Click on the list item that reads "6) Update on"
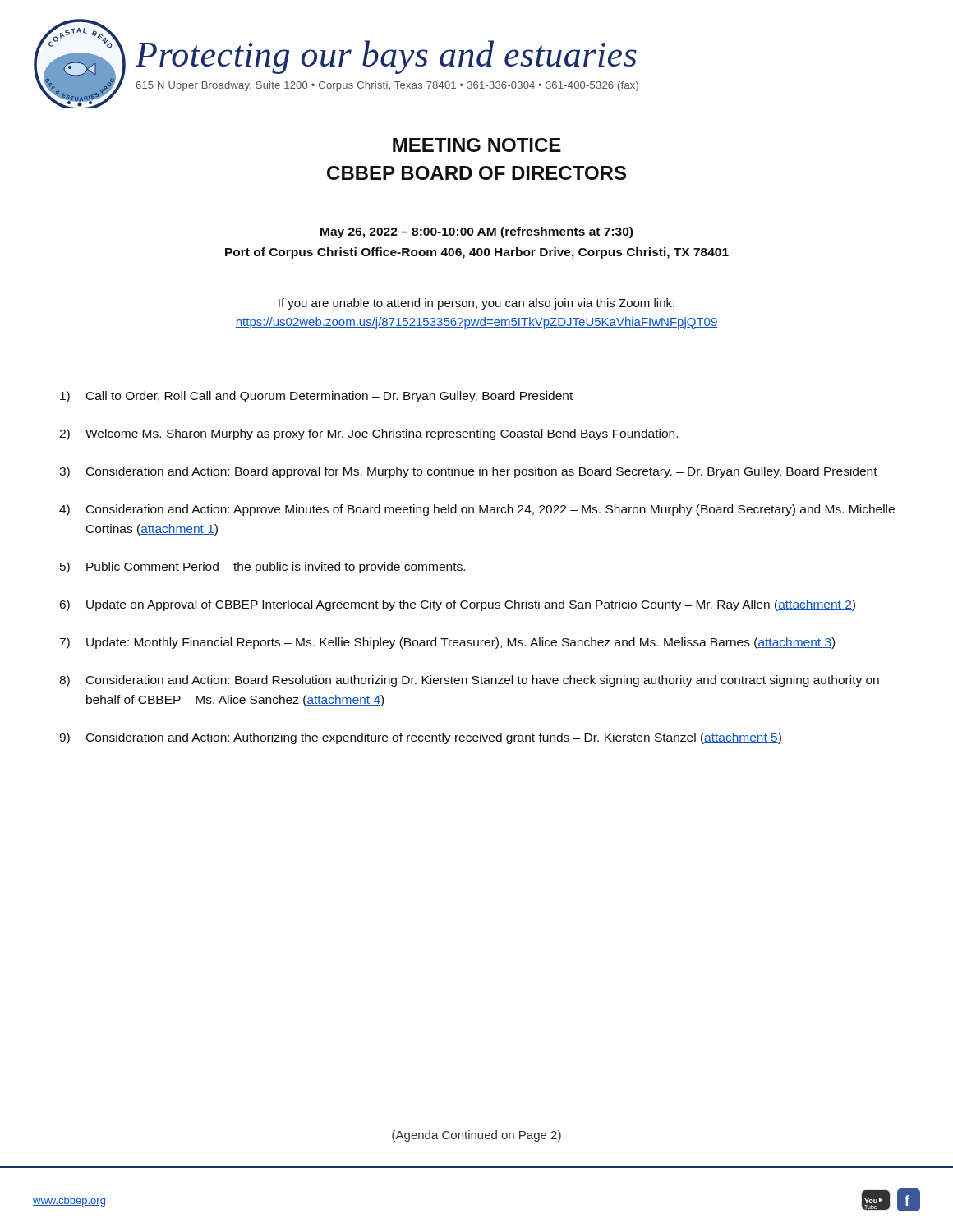The image size is (953, 1232). pyautogui.click(x=481, y=605)
